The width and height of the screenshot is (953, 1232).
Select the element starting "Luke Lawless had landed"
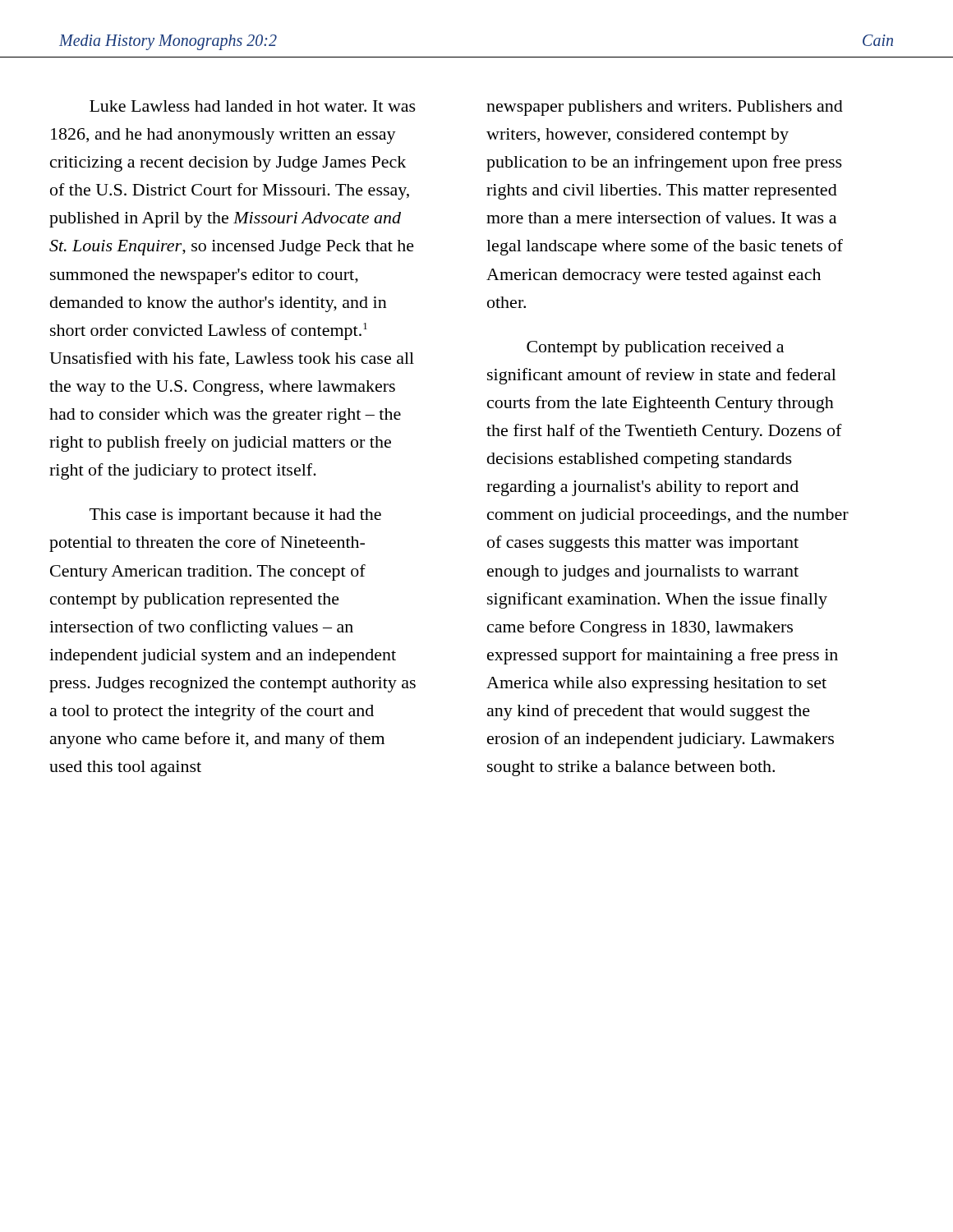click(x=233, y=436)
